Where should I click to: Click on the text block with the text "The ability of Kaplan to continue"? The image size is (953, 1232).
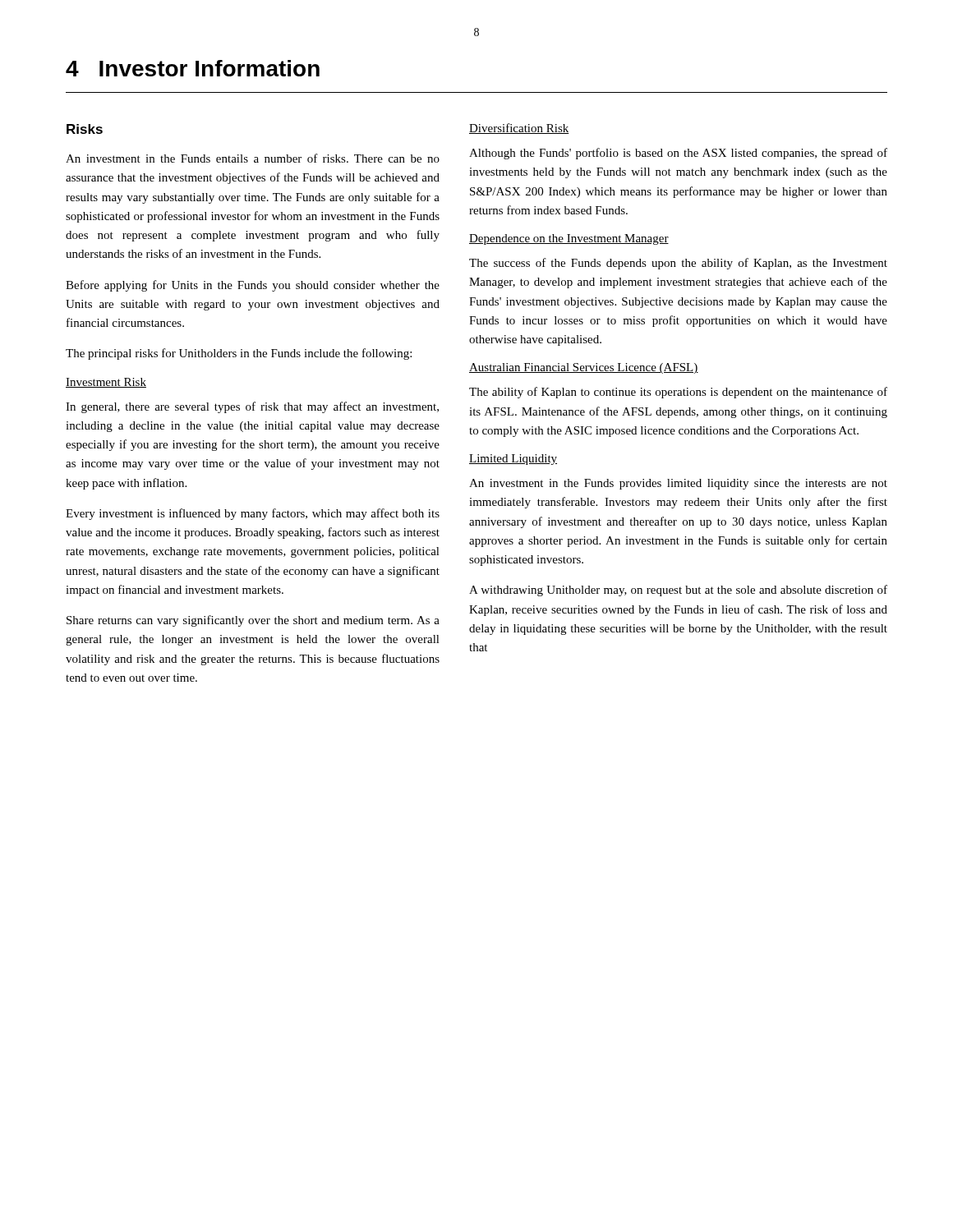coord(678,412)
